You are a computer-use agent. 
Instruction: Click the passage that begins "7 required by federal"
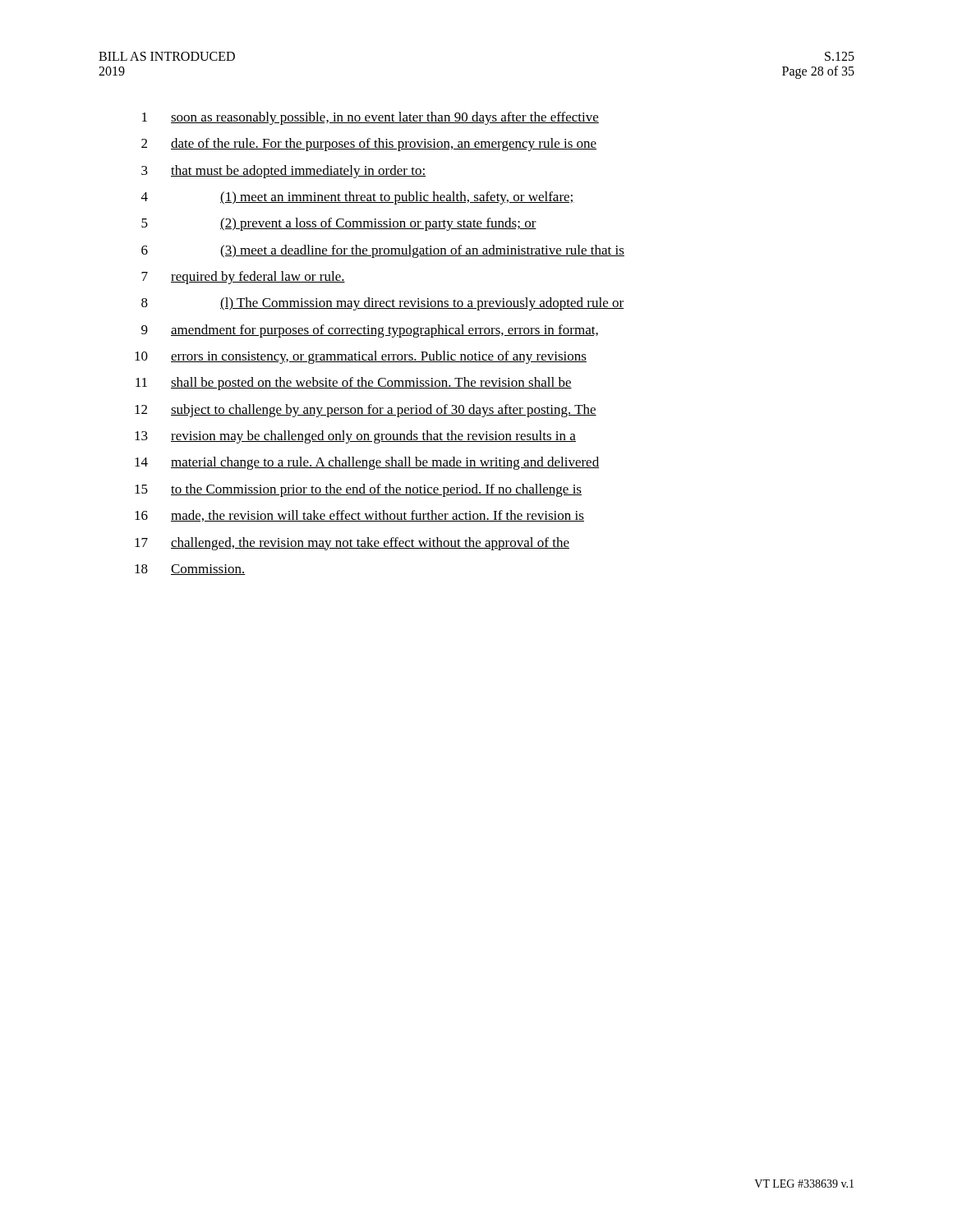[x=243, y=278]
